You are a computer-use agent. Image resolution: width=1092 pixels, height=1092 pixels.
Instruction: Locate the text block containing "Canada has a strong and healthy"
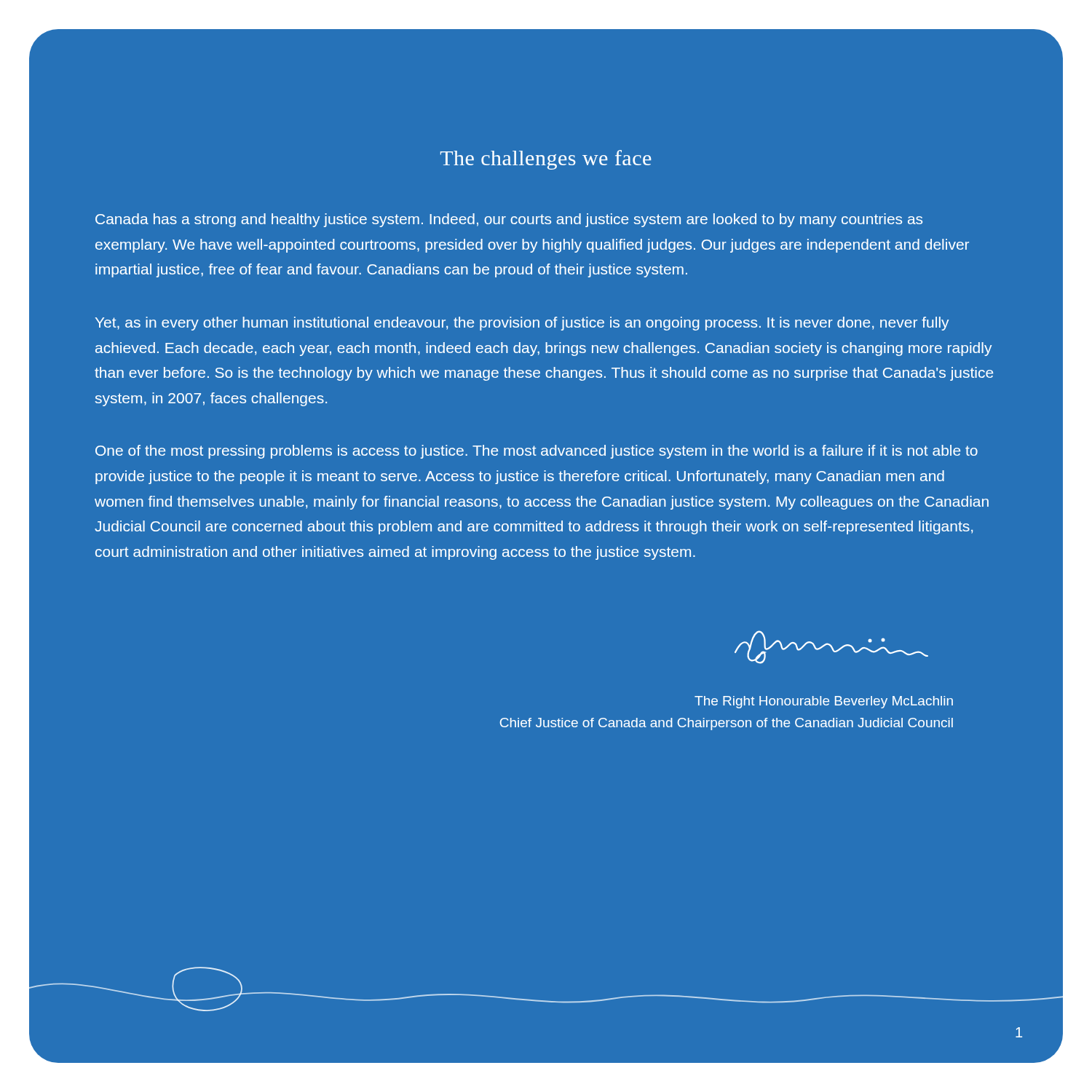[x=532, y=244]
